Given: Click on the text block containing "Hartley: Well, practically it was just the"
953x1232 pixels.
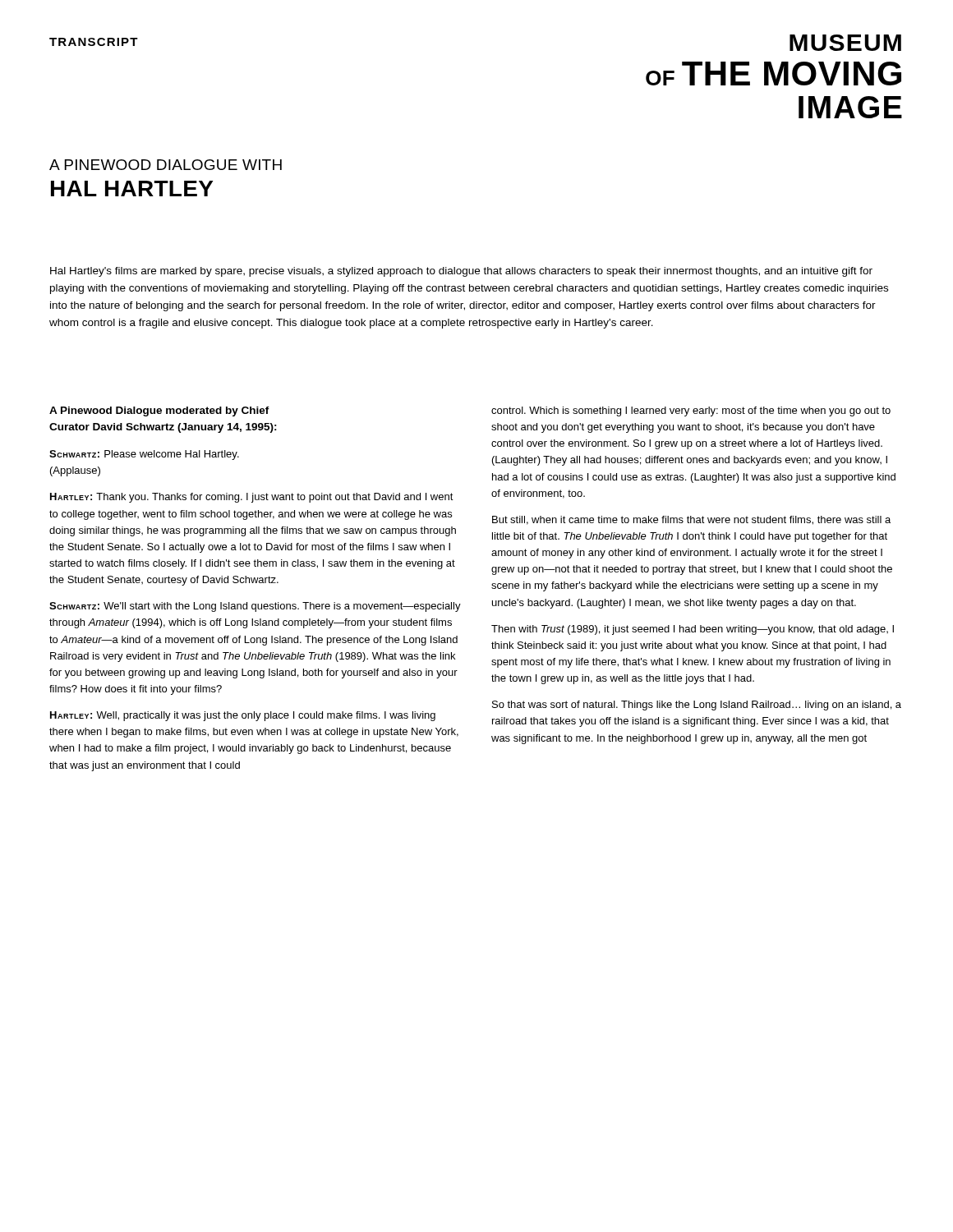Looking at the screenshot, I should click(x=254, y=740).
